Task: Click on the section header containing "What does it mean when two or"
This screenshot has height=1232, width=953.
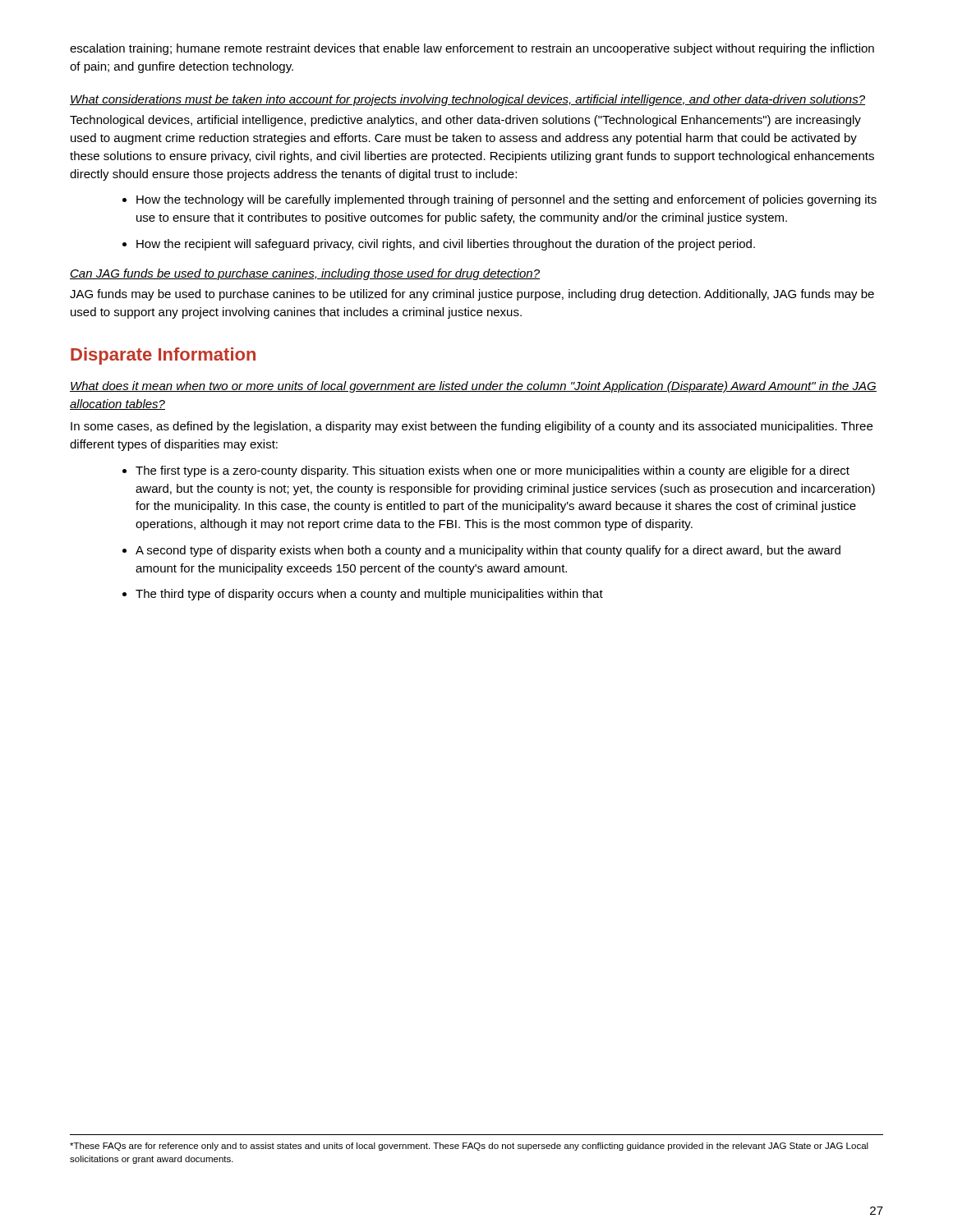Action: pyautogui.click(x=476, y=395)
